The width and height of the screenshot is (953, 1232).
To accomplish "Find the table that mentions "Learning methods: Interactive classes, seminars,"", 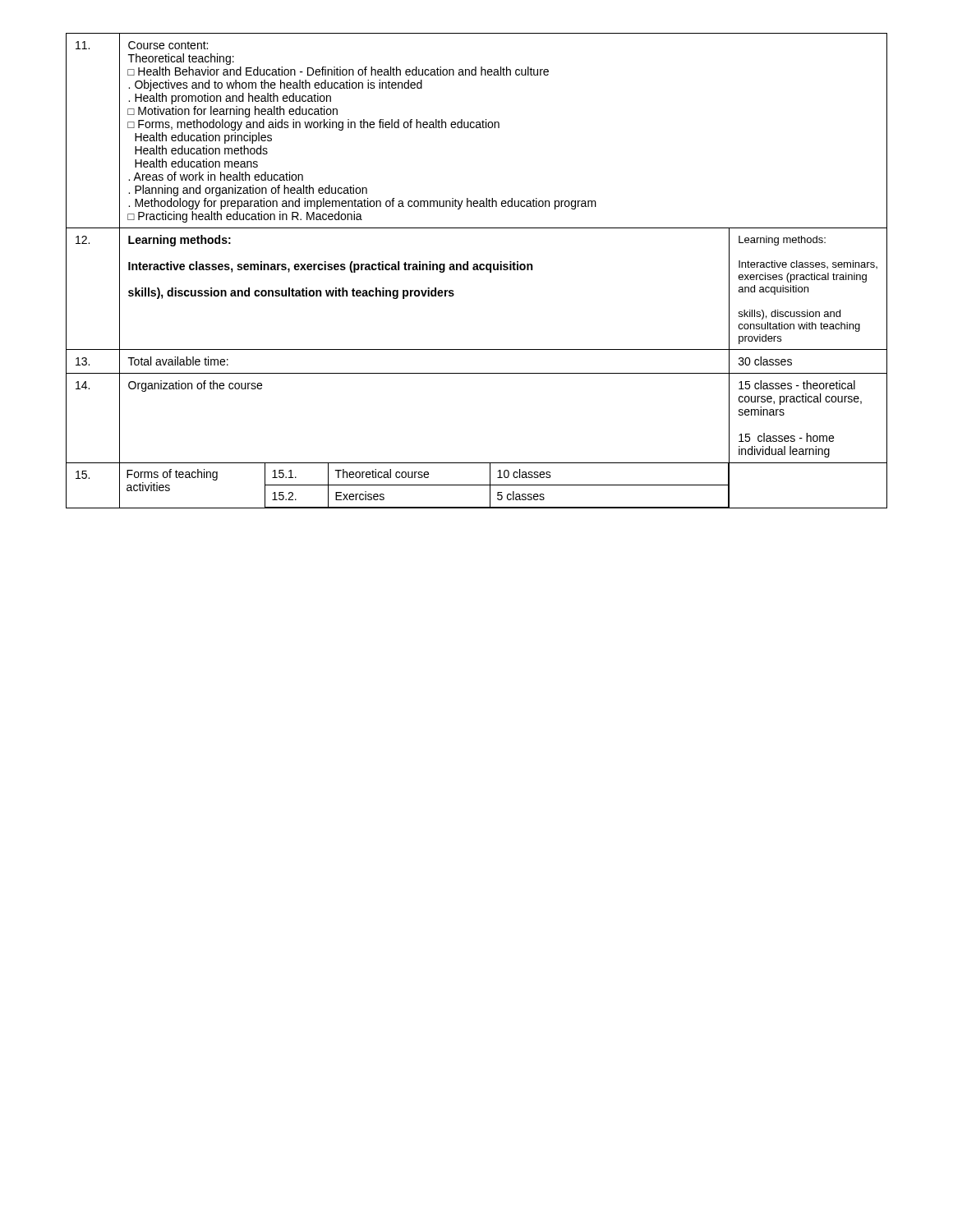I will click(476, 271).
